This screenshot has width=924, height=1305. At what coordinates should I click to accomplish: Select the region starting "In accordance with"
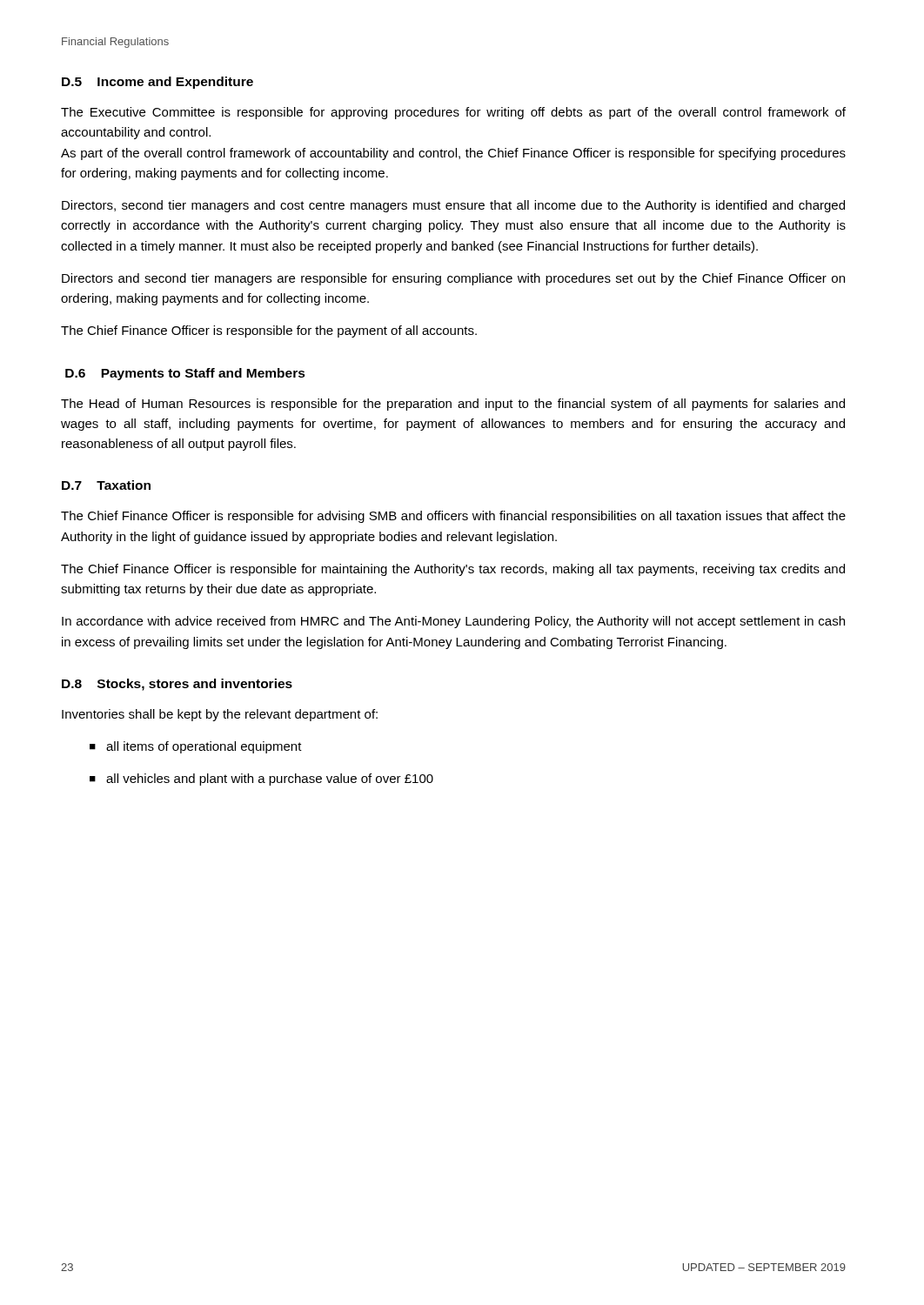tap(453, 631)
